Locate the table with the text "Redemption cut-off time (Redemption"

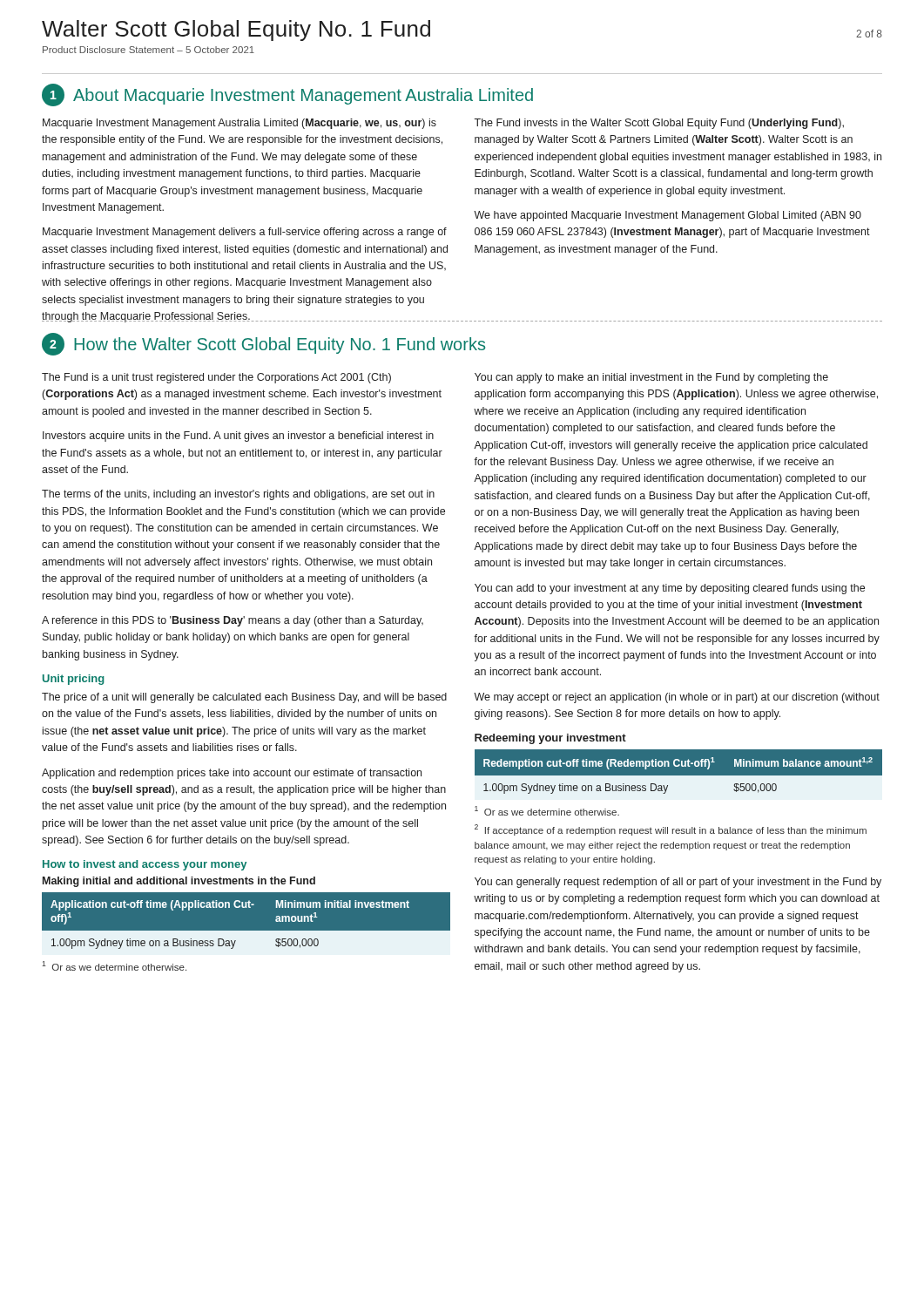pos(678,774)
